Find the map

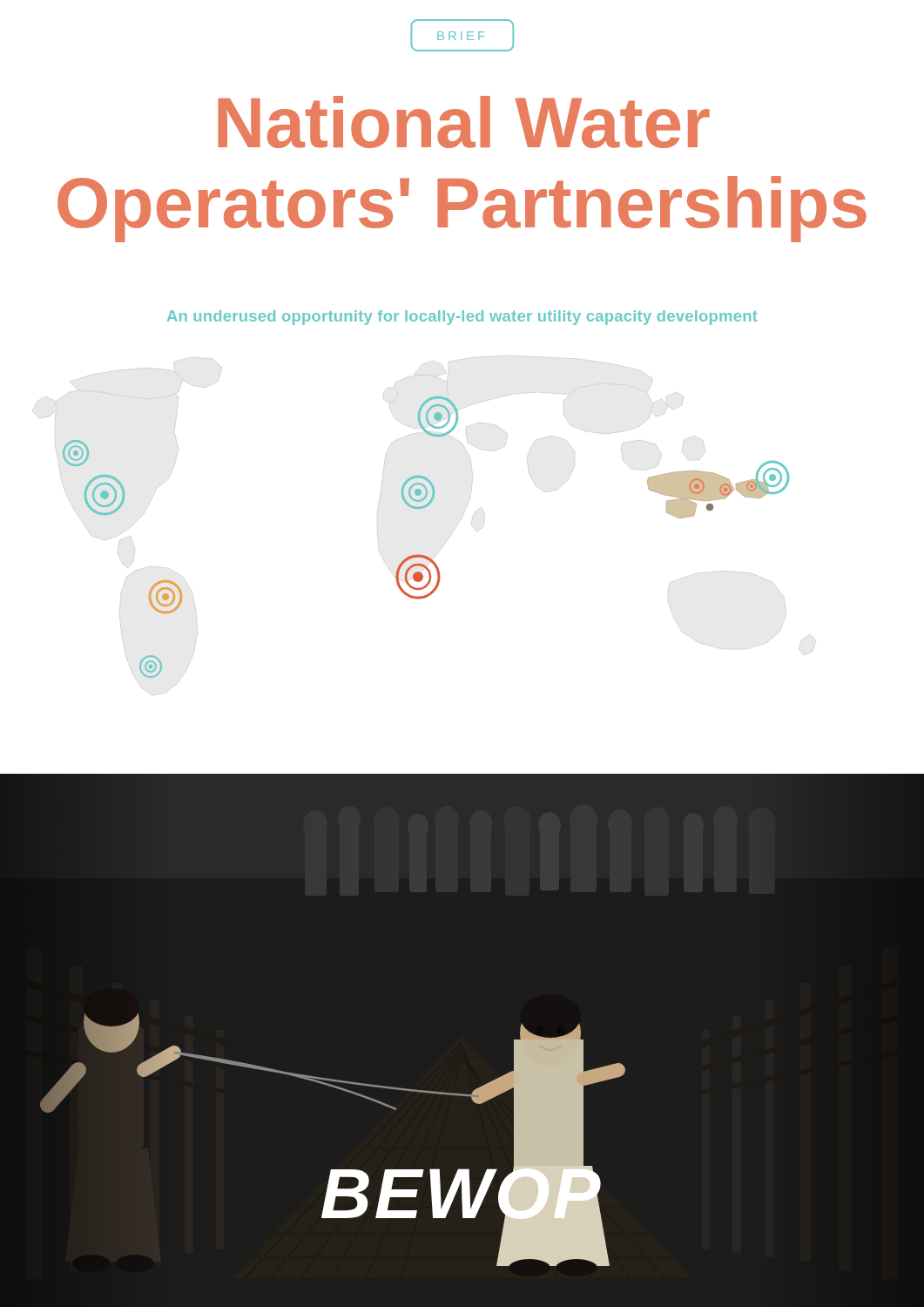pos(462,553)
